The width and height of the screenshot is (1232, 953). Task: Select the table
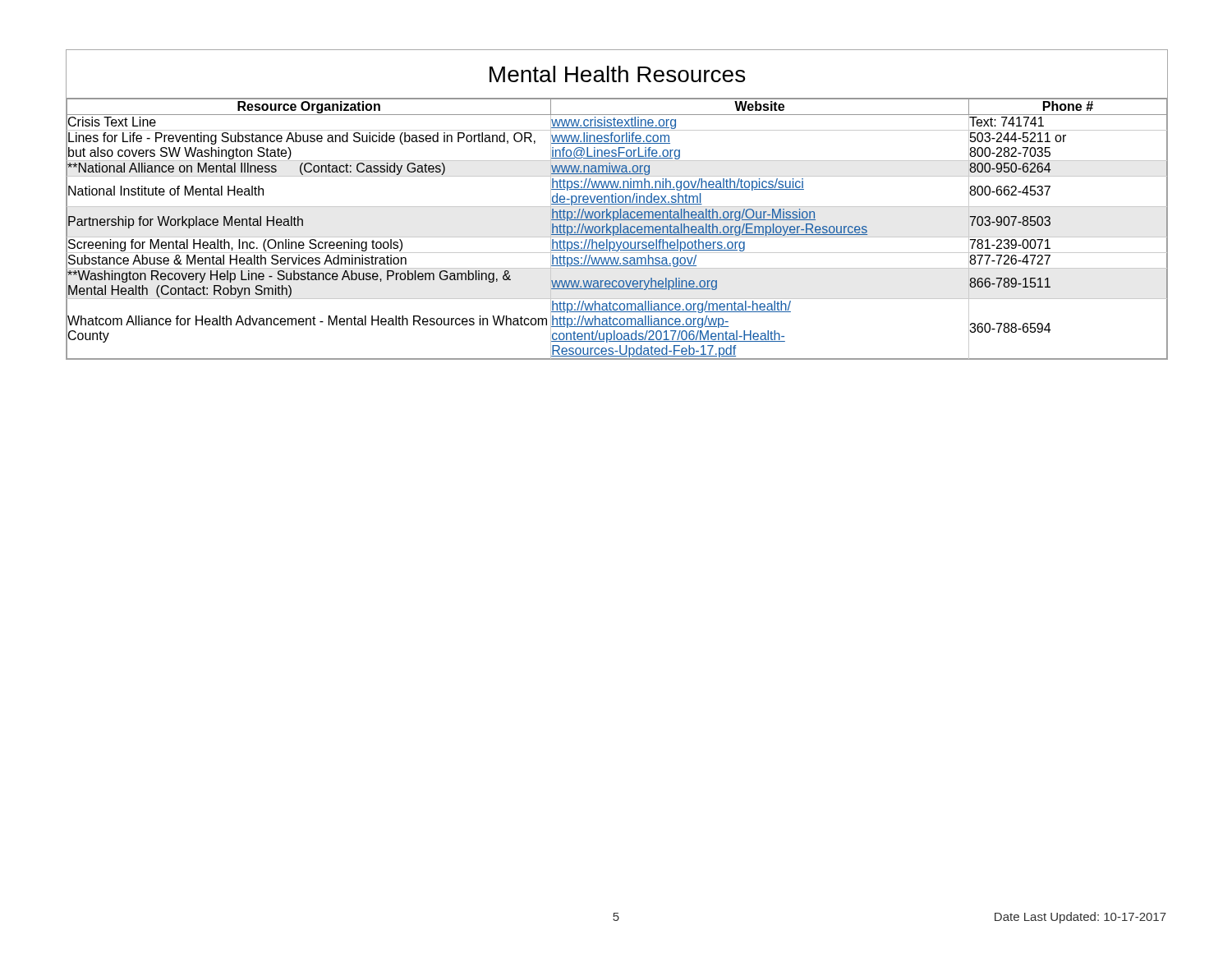617,205
